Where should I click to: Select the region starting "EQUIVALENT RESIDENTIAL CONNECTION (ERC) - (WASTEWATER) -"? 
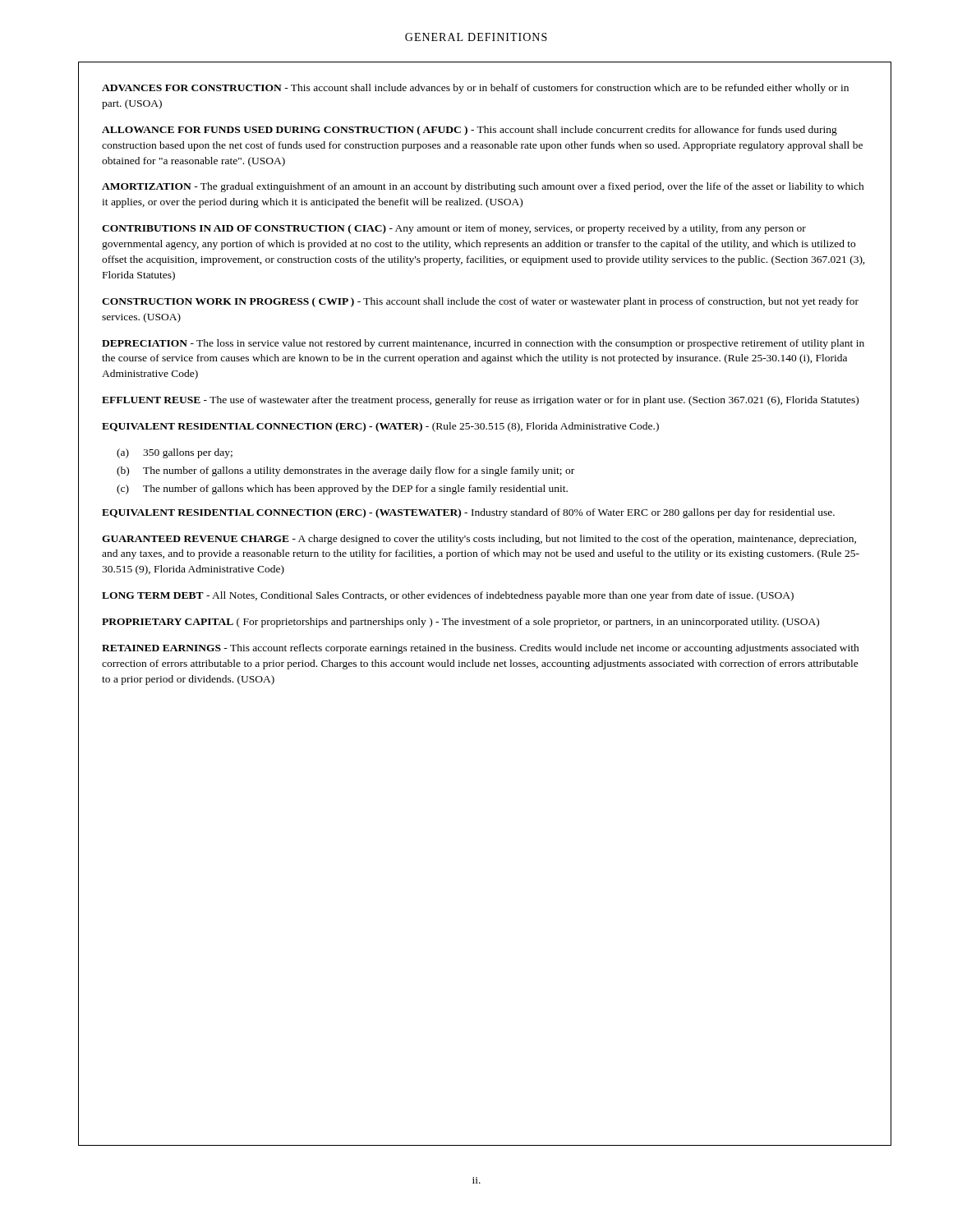tap(485, 513)
